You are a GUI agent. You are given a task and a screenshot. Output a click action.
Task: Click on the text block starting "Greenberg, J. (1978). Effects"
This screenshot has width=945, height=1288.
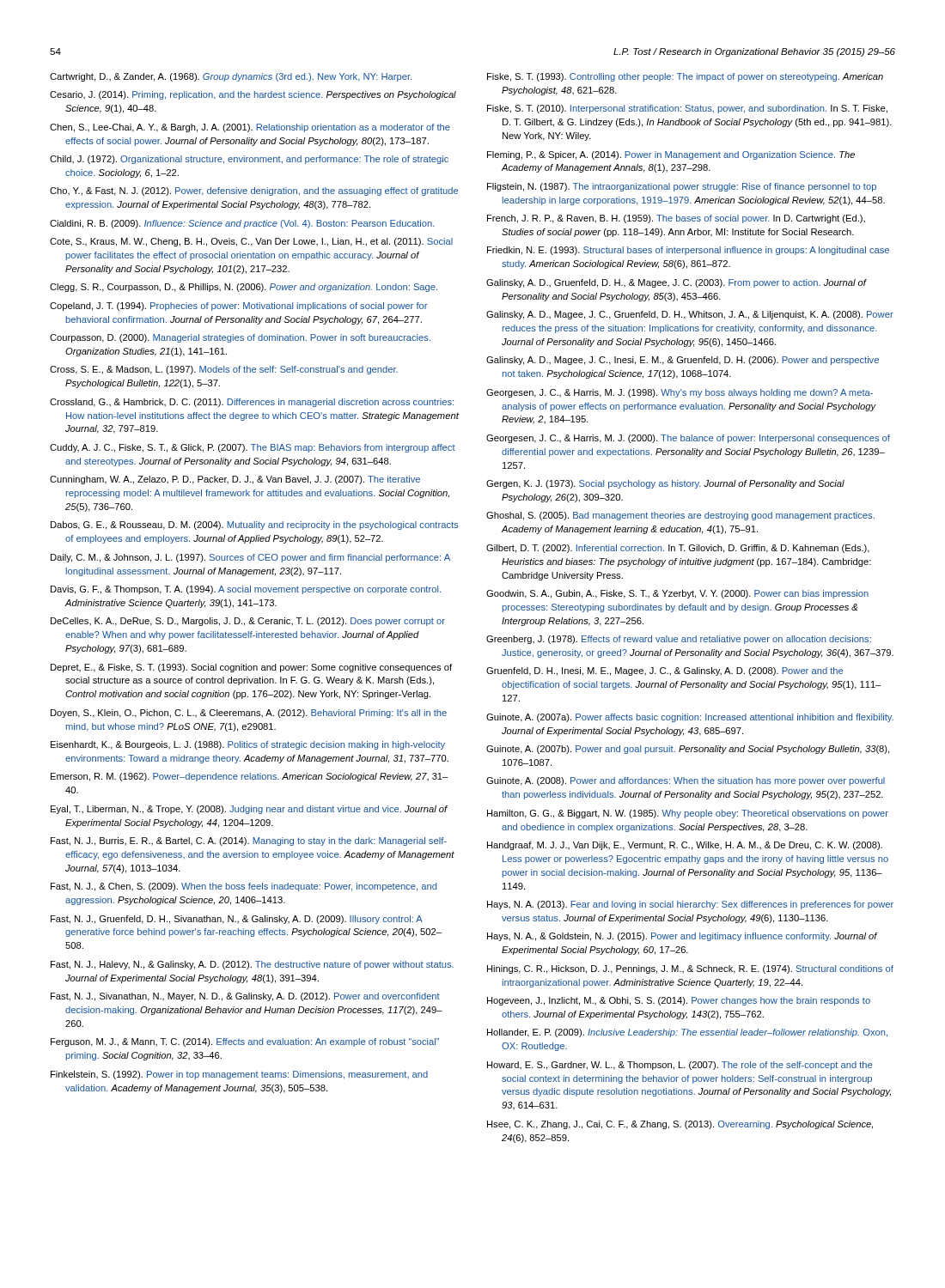pyautogui.click(x=690, y=646)
